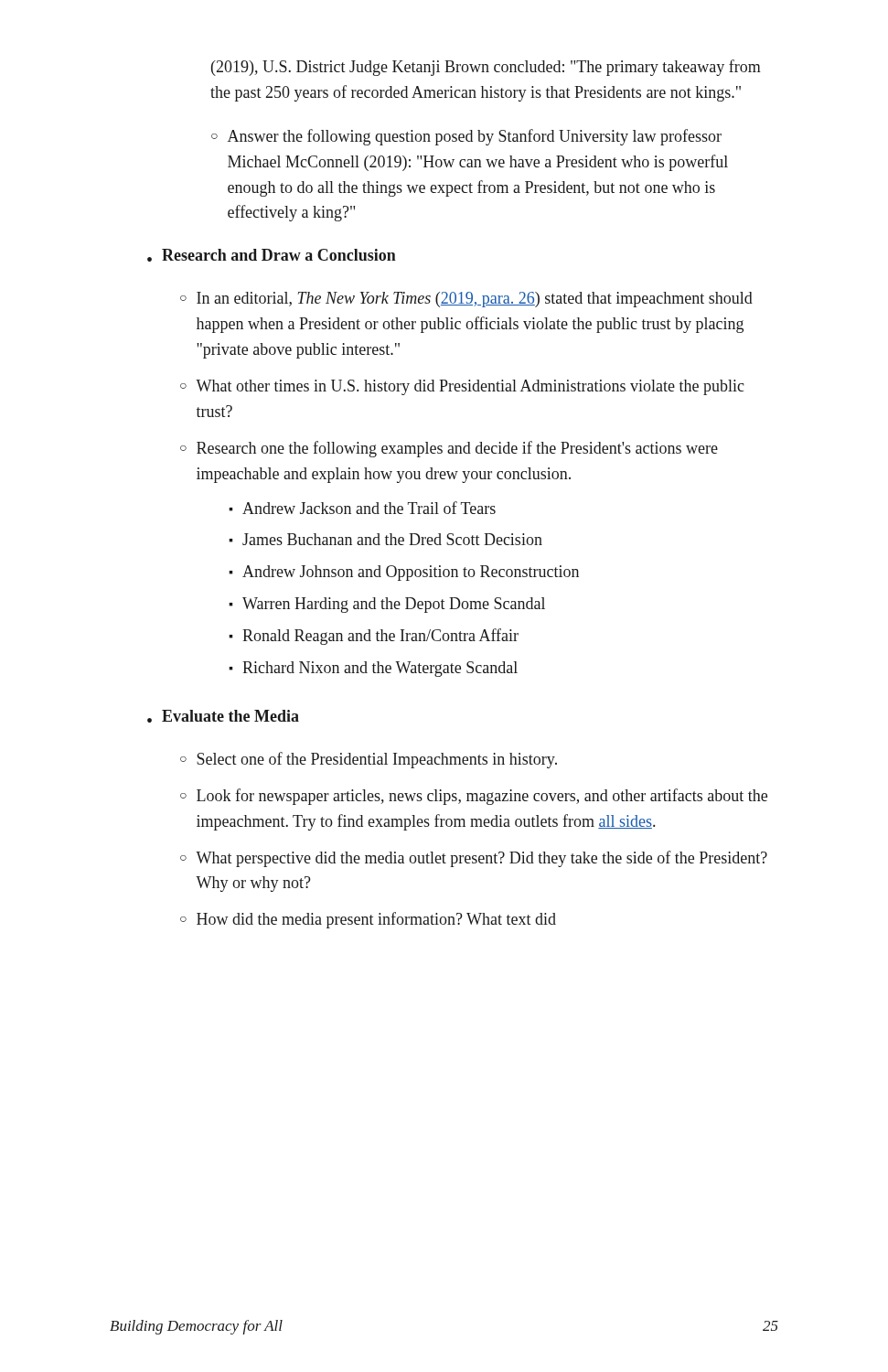Select the list item that says "• Evaluate the Media"

tap(223, 721)
